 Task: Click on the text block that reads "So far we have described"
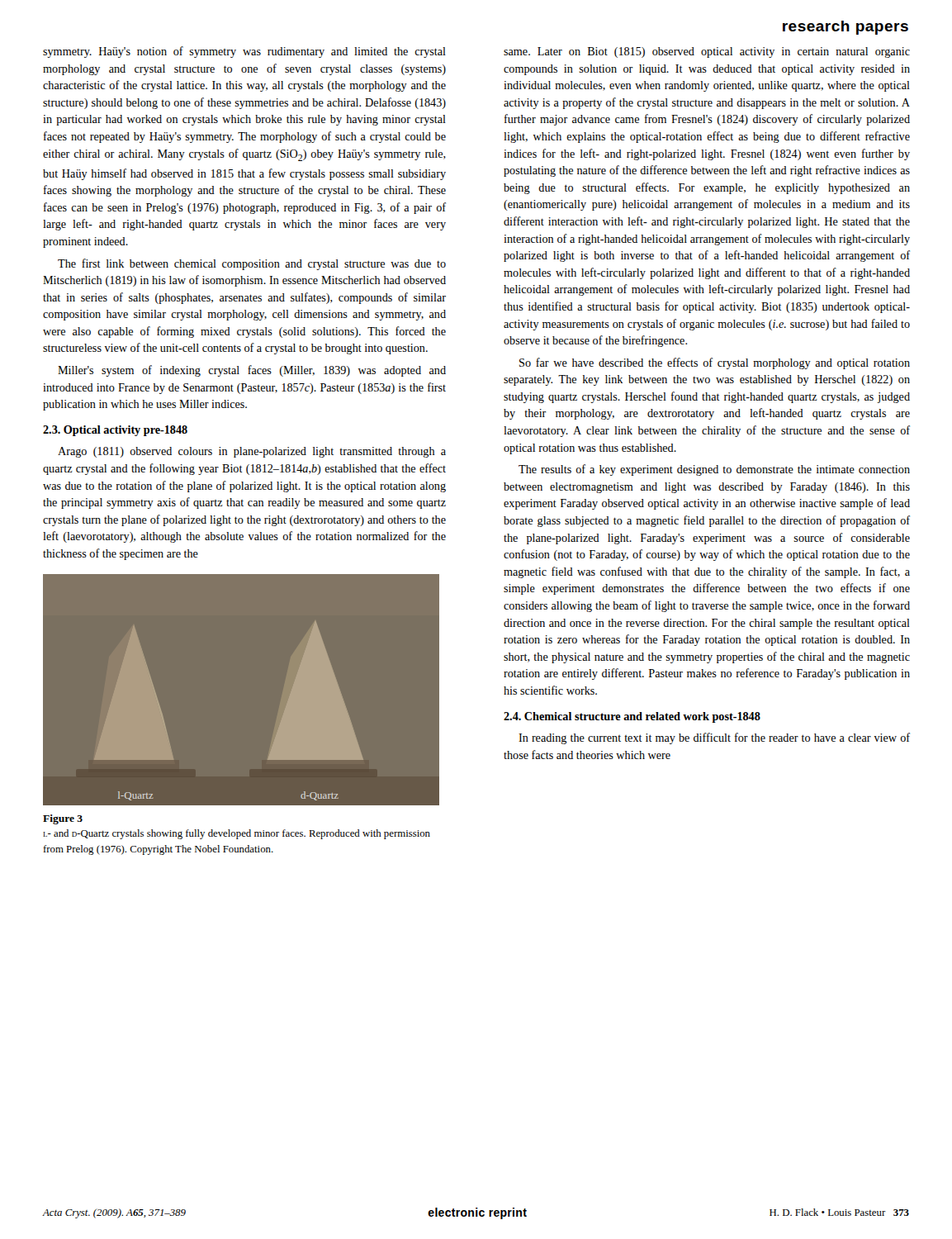pos(707,405)
